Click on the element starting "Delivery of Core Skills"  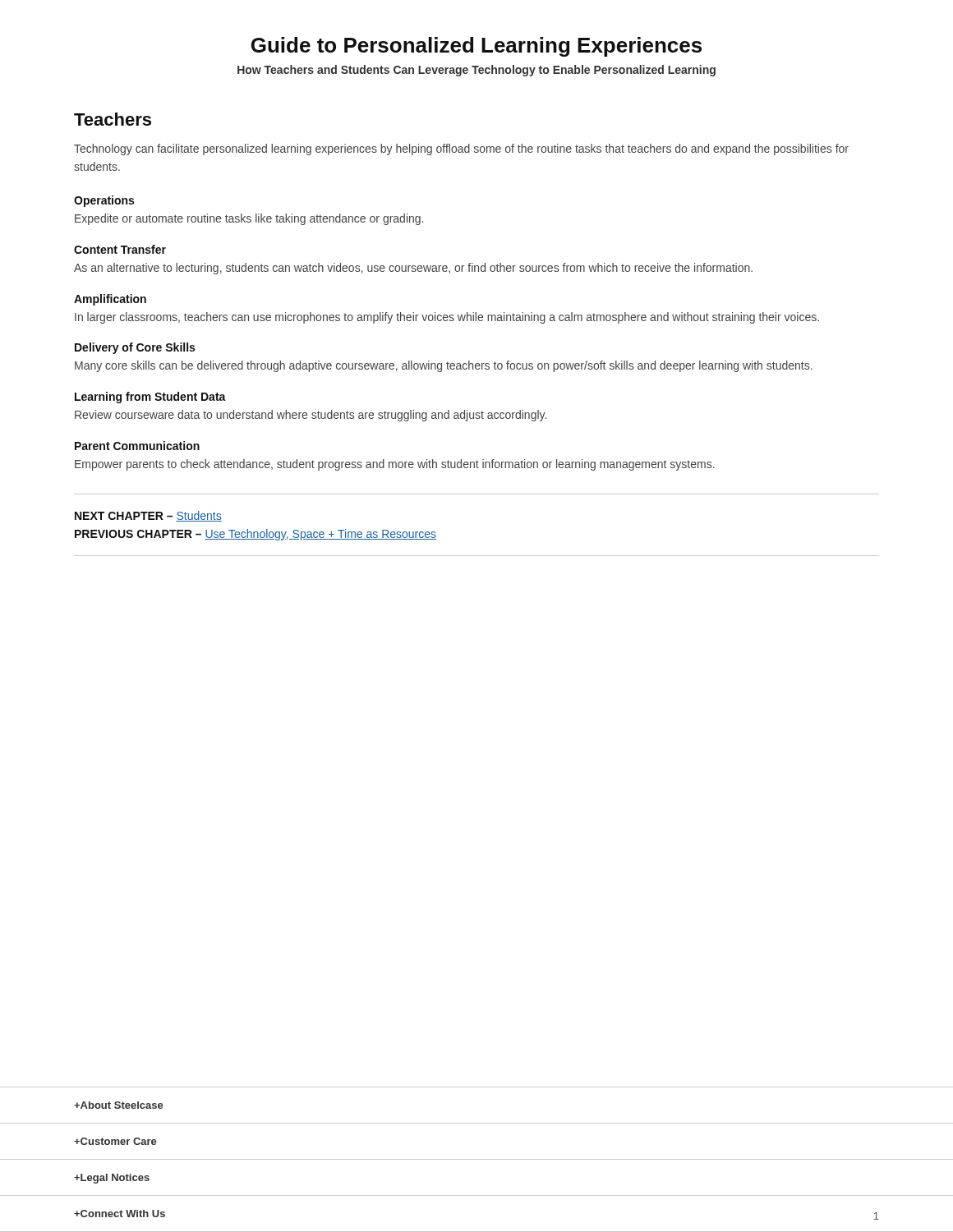135,348
